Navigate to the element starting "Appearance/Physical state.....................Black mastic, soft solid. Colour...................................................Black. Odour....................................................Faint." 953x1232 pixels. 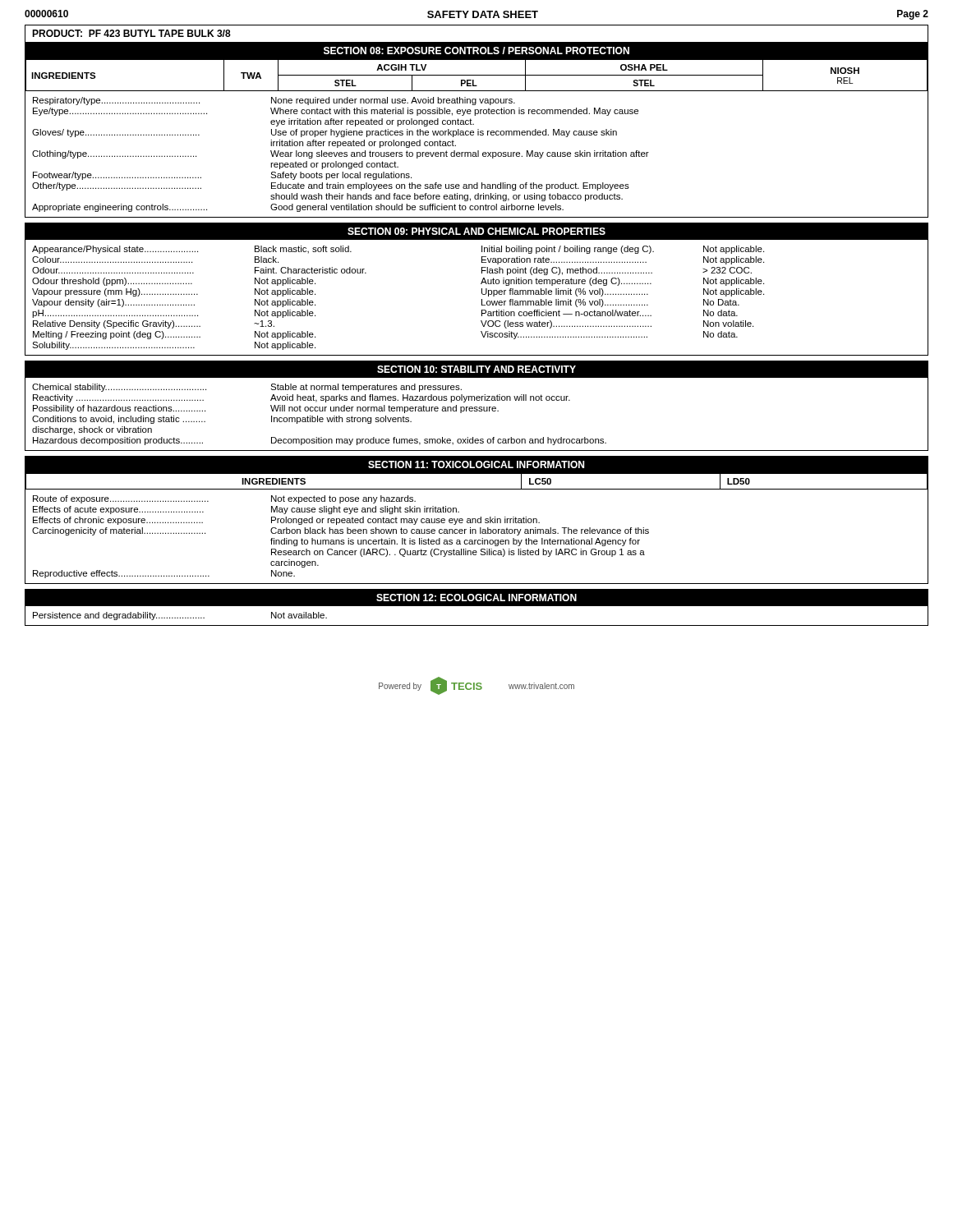click(x=476, y=297)
